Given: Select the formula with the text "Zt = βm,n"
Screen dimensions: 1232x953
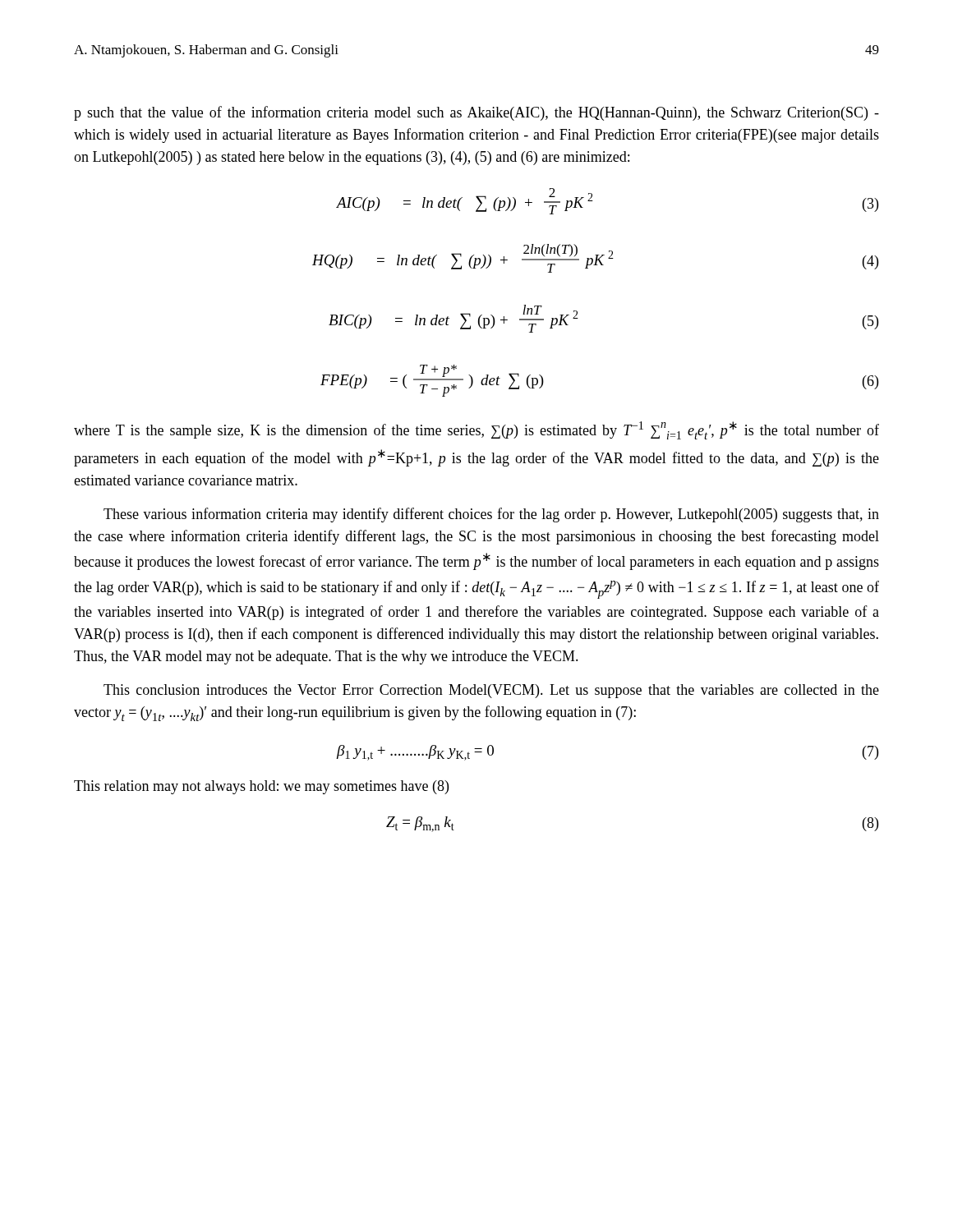Looking at the screenshot, I should 424,825.
